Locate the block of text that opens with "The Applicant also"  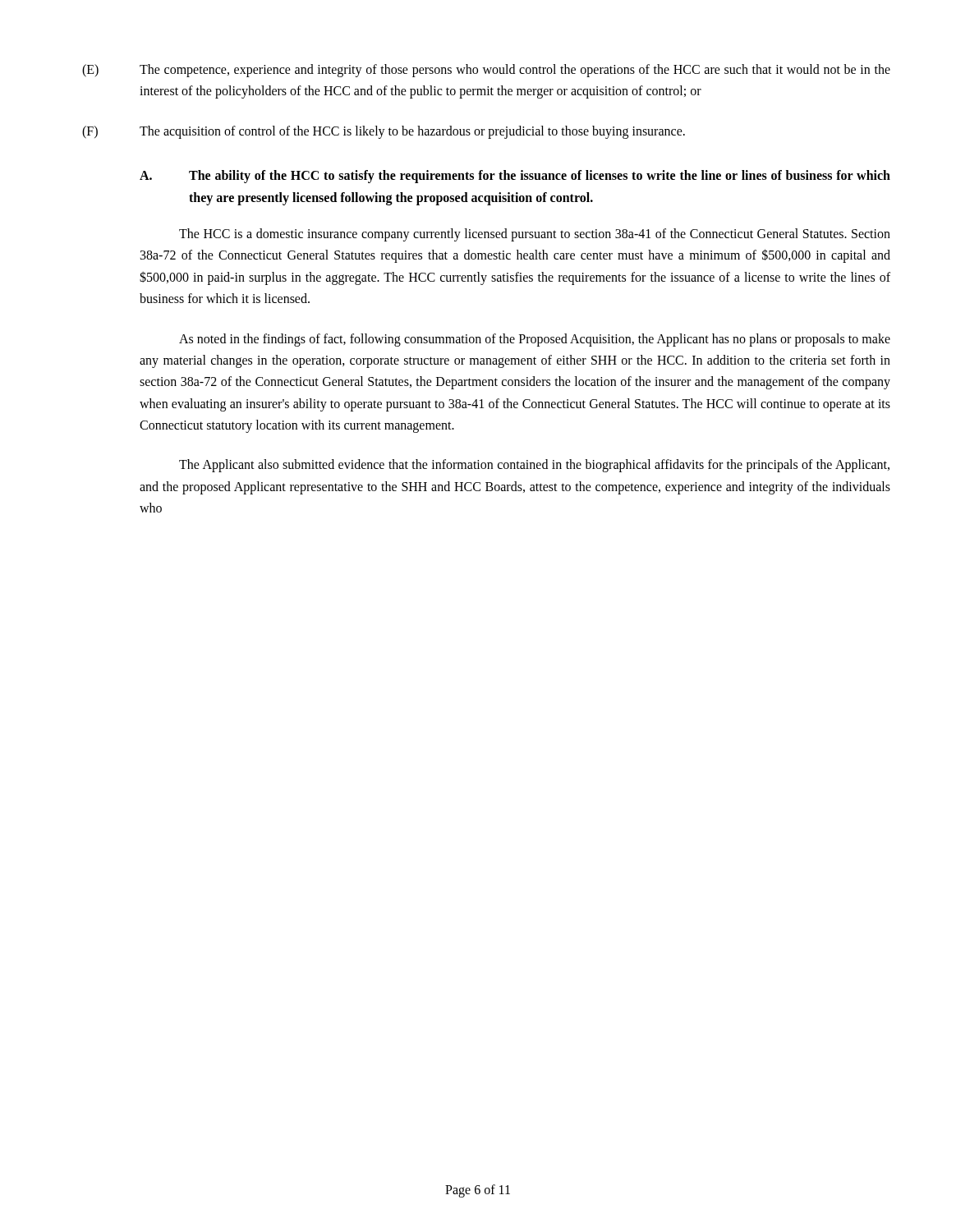[x=515, y=487]
